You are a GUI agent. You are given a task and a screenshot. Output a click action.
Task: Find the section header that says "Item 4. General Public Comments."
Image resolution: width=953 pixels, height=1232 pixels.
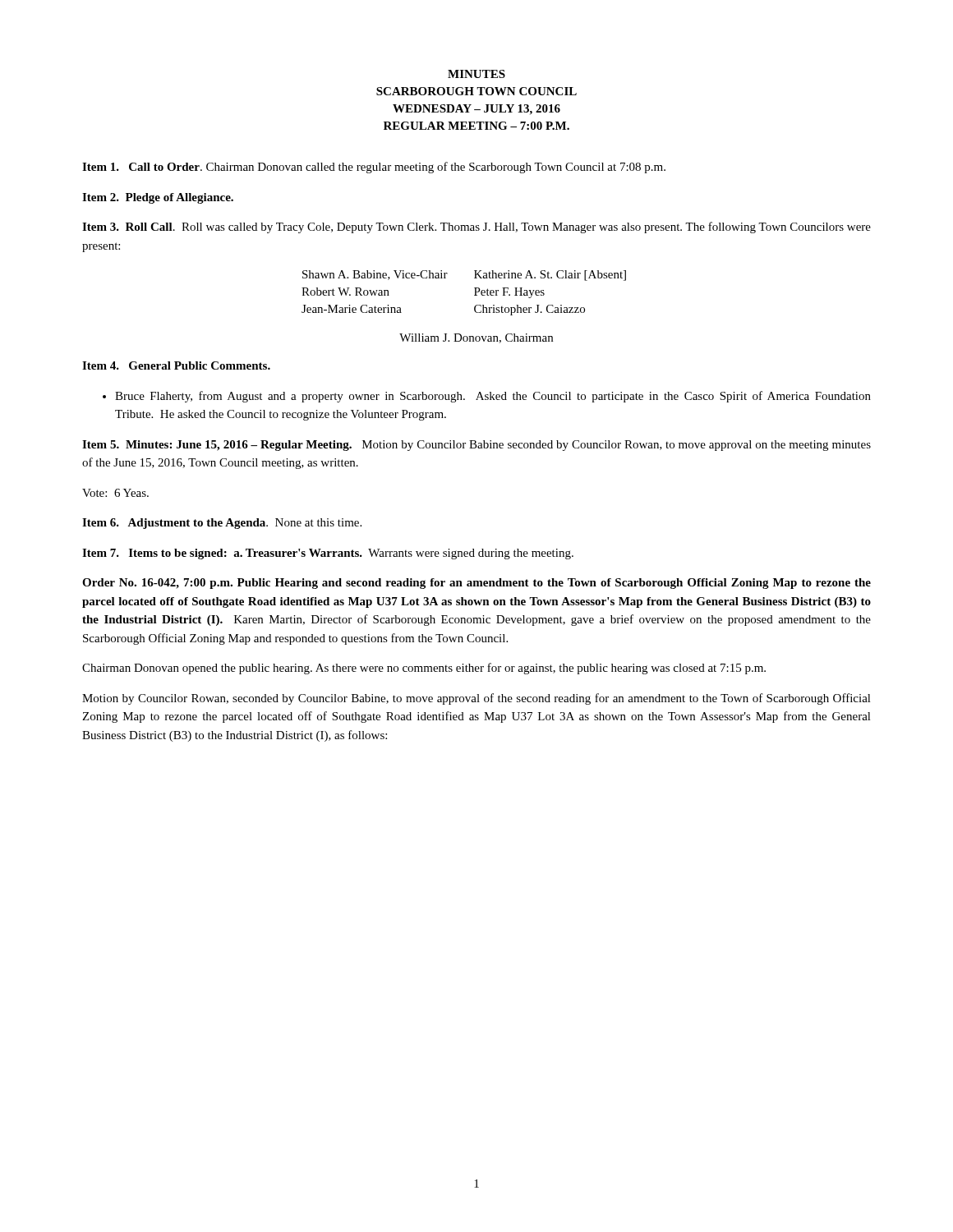pos(176,365)
